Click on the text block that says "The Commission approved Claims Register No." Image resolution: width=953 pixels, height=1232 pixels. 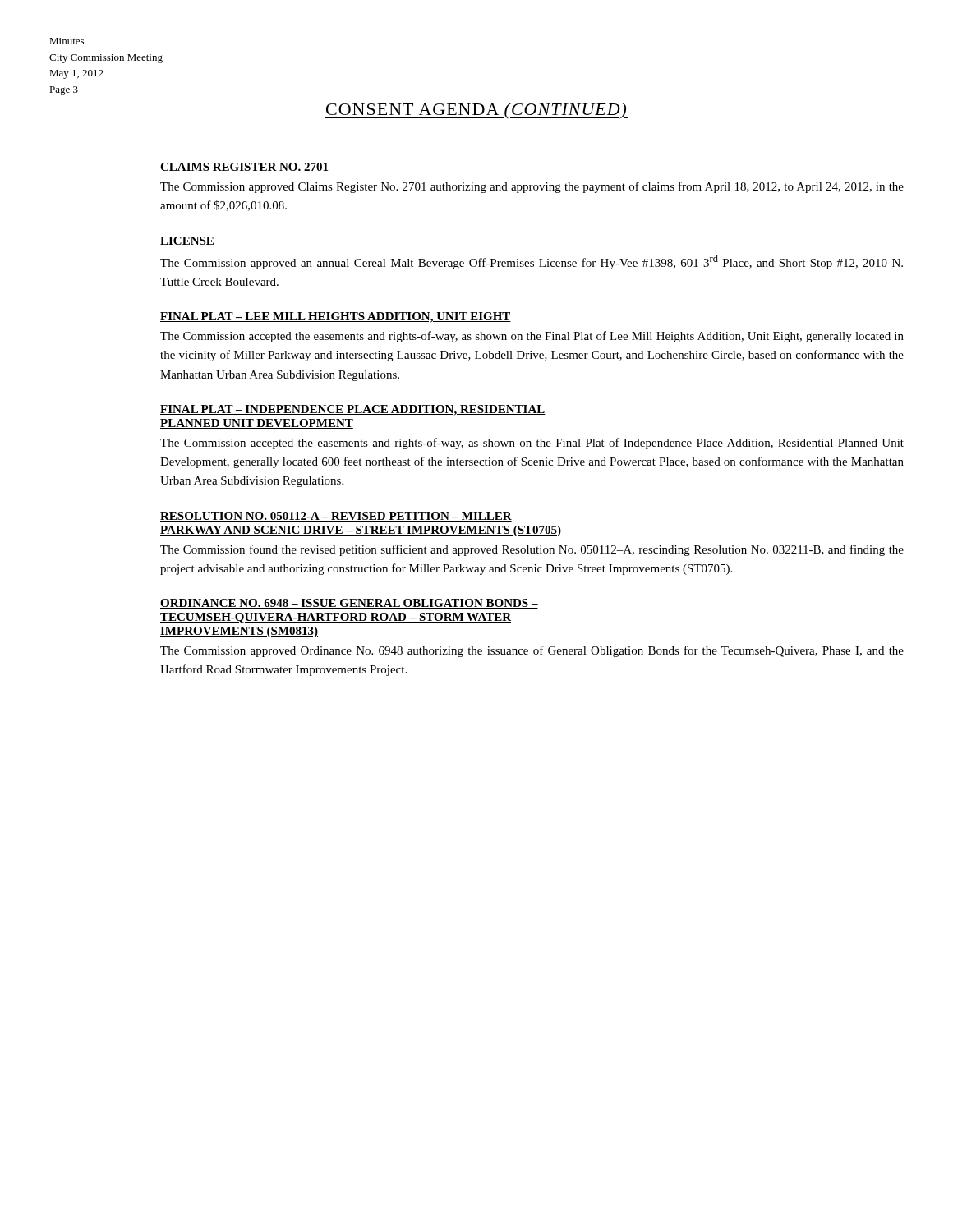[532, 196]
